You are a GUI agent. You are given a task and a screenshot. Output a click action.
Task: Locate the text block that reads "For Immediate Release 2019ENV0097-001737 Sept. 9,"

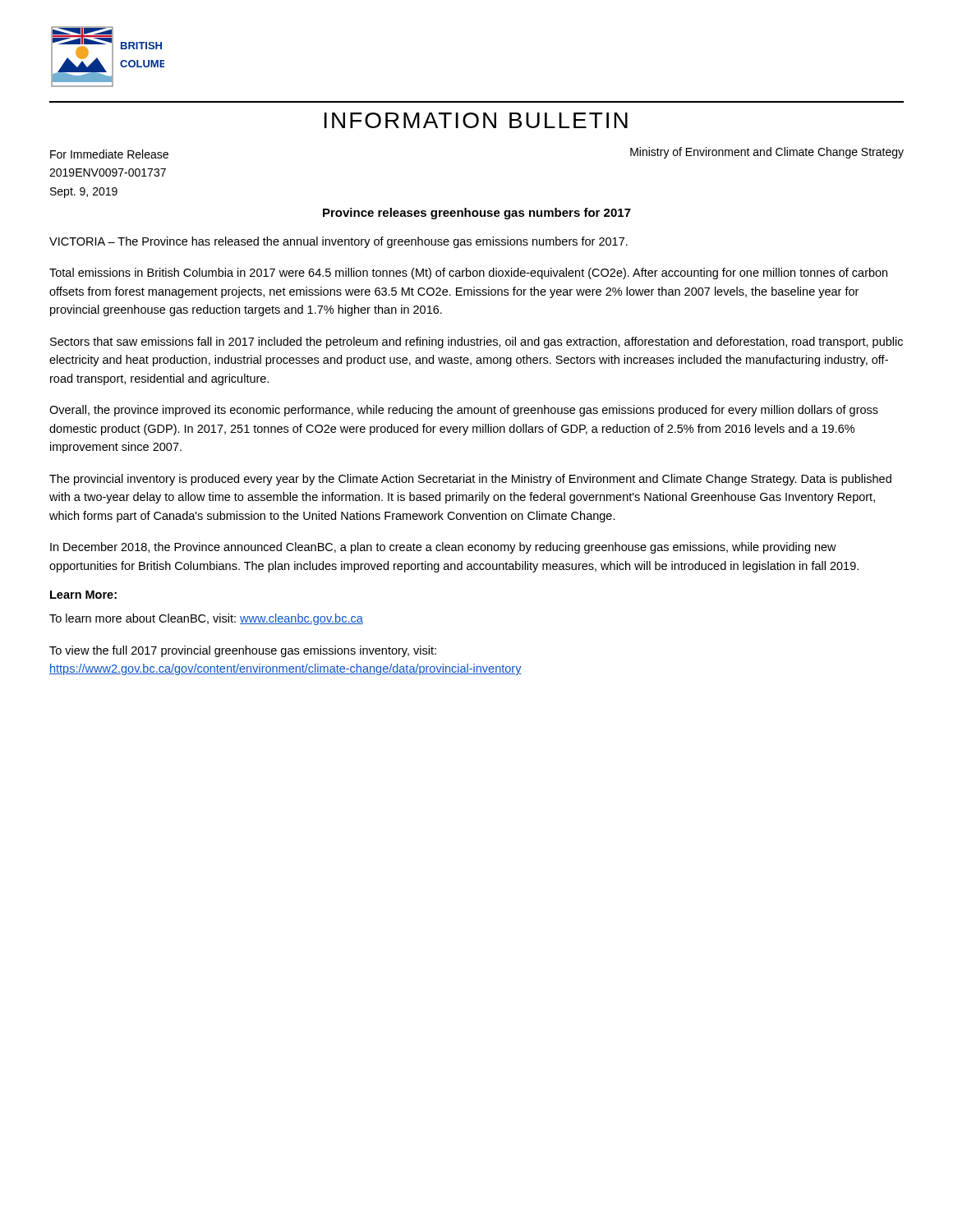[109, 173]
